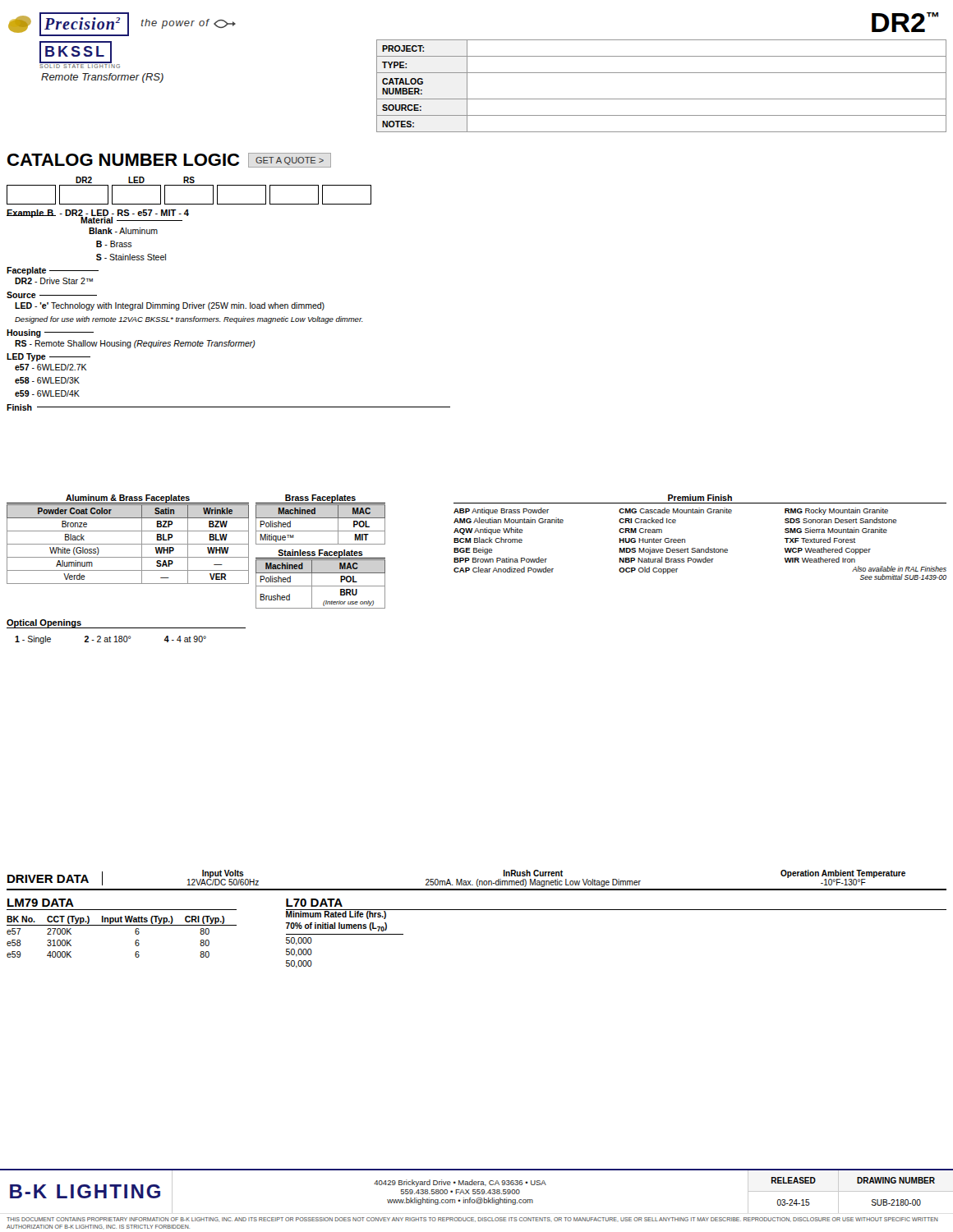Screen dimensions: 1232x953
Task: Locate the list item that says "Faceplate DR2 - Drive Star"
Action: 53,271
